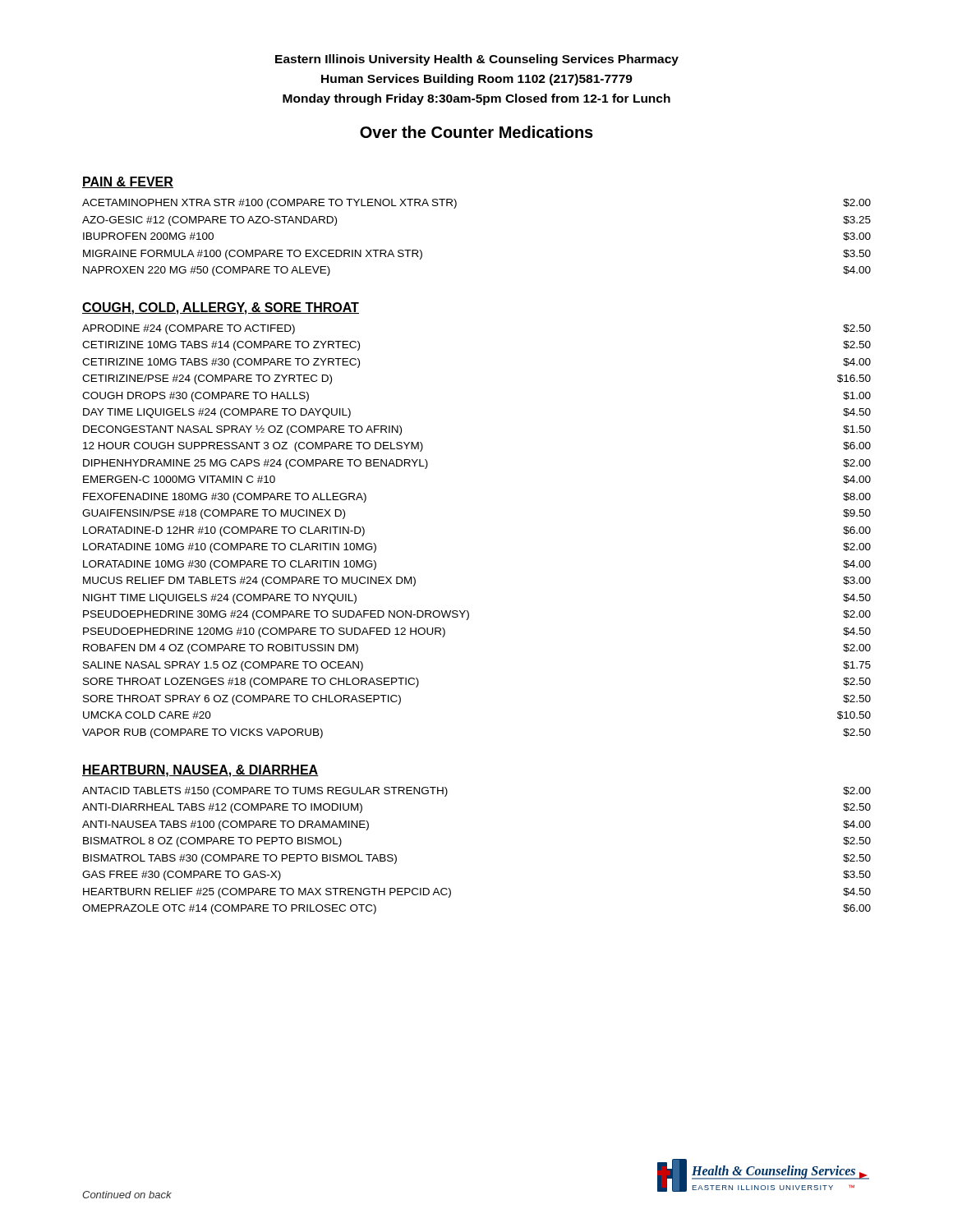Click on the list item that reads "PSEUDOEPHEDRINE 120MG #10 (COMPARE"
The width and height of the screenshot is (953, 1232).
coord(264,634)
